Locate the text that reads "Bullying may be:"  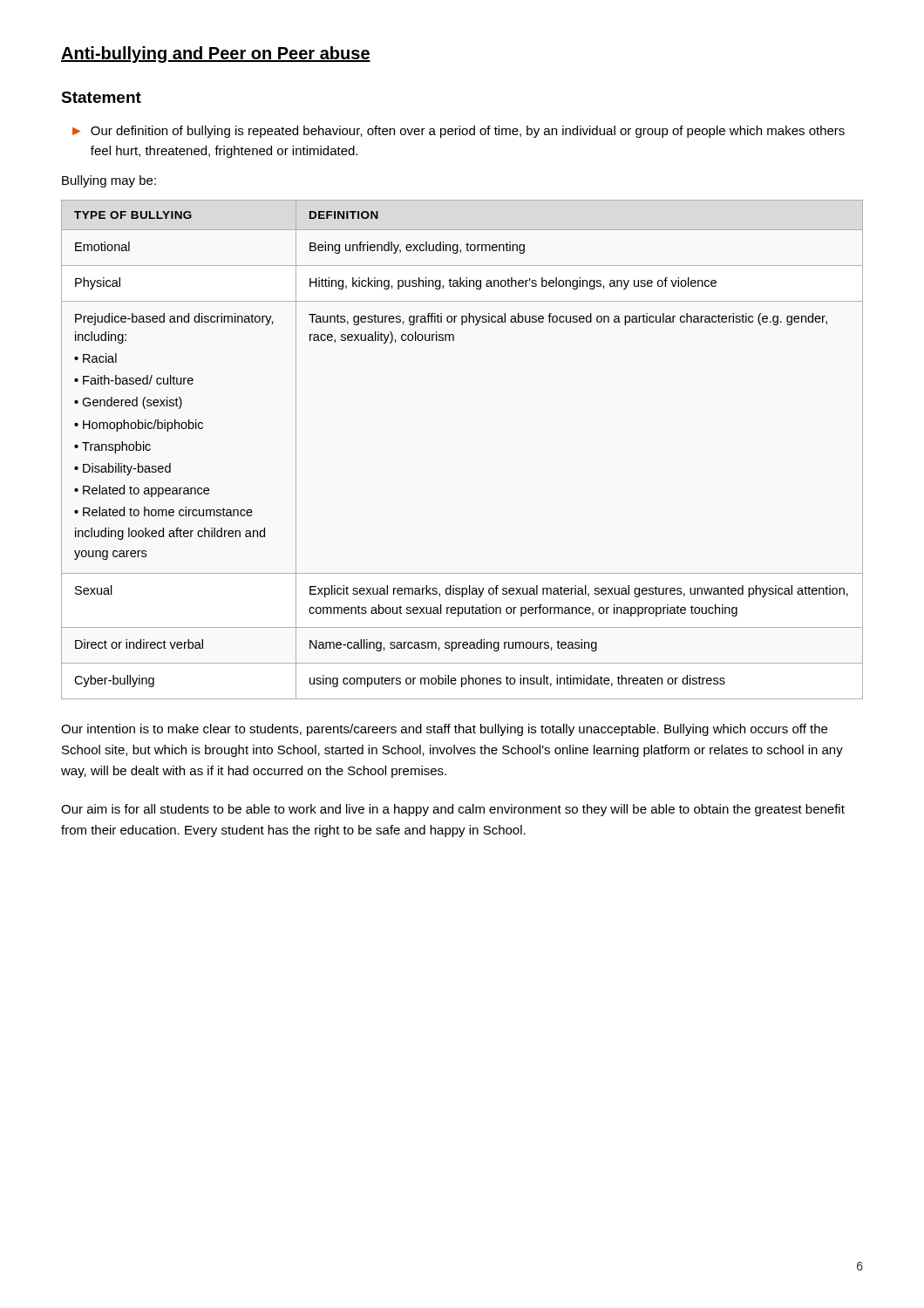click(x=109, y=180)
